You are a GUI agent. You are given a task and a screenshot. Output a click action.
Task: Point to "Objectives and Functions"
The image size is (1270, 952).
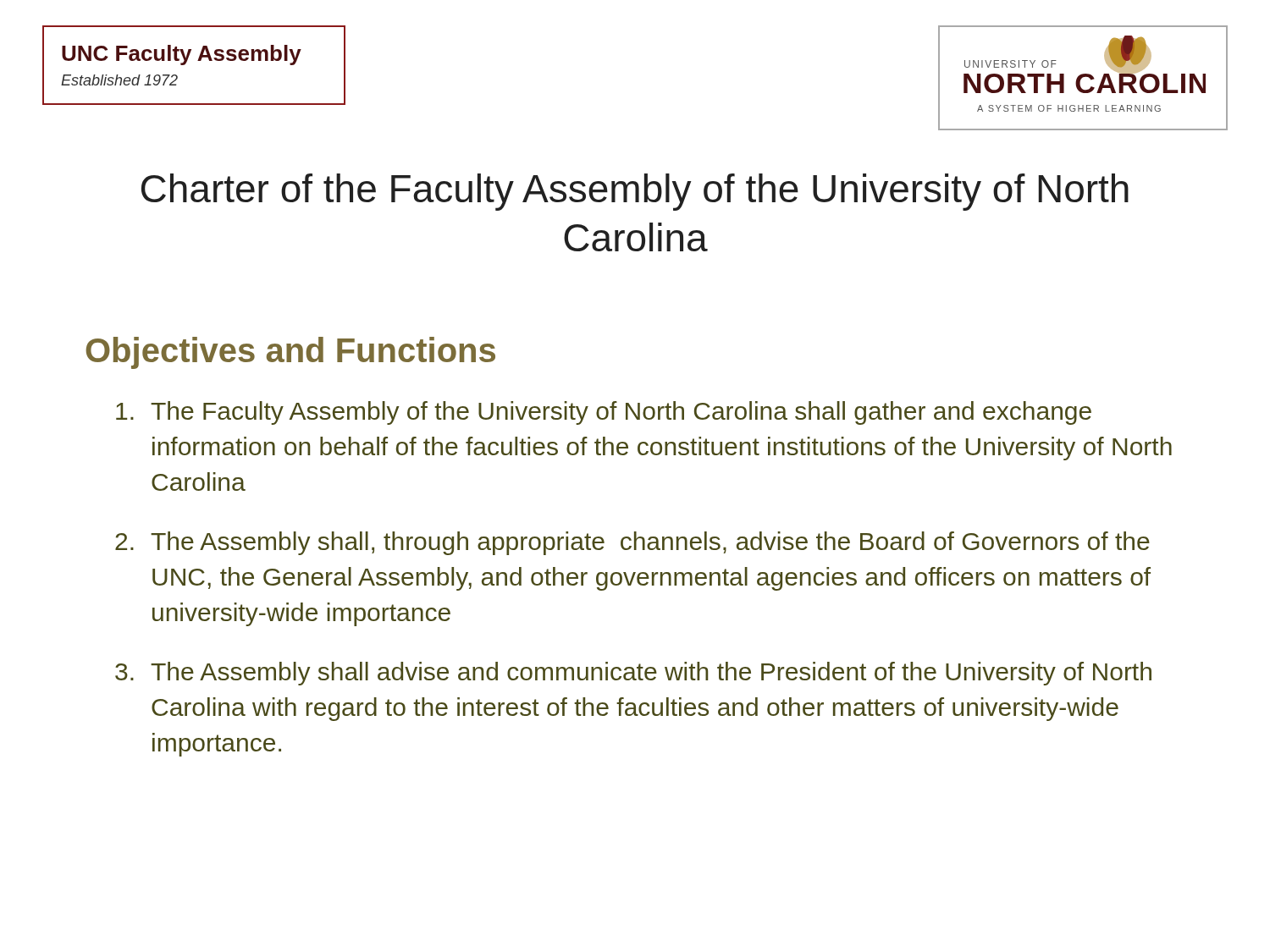291,350
